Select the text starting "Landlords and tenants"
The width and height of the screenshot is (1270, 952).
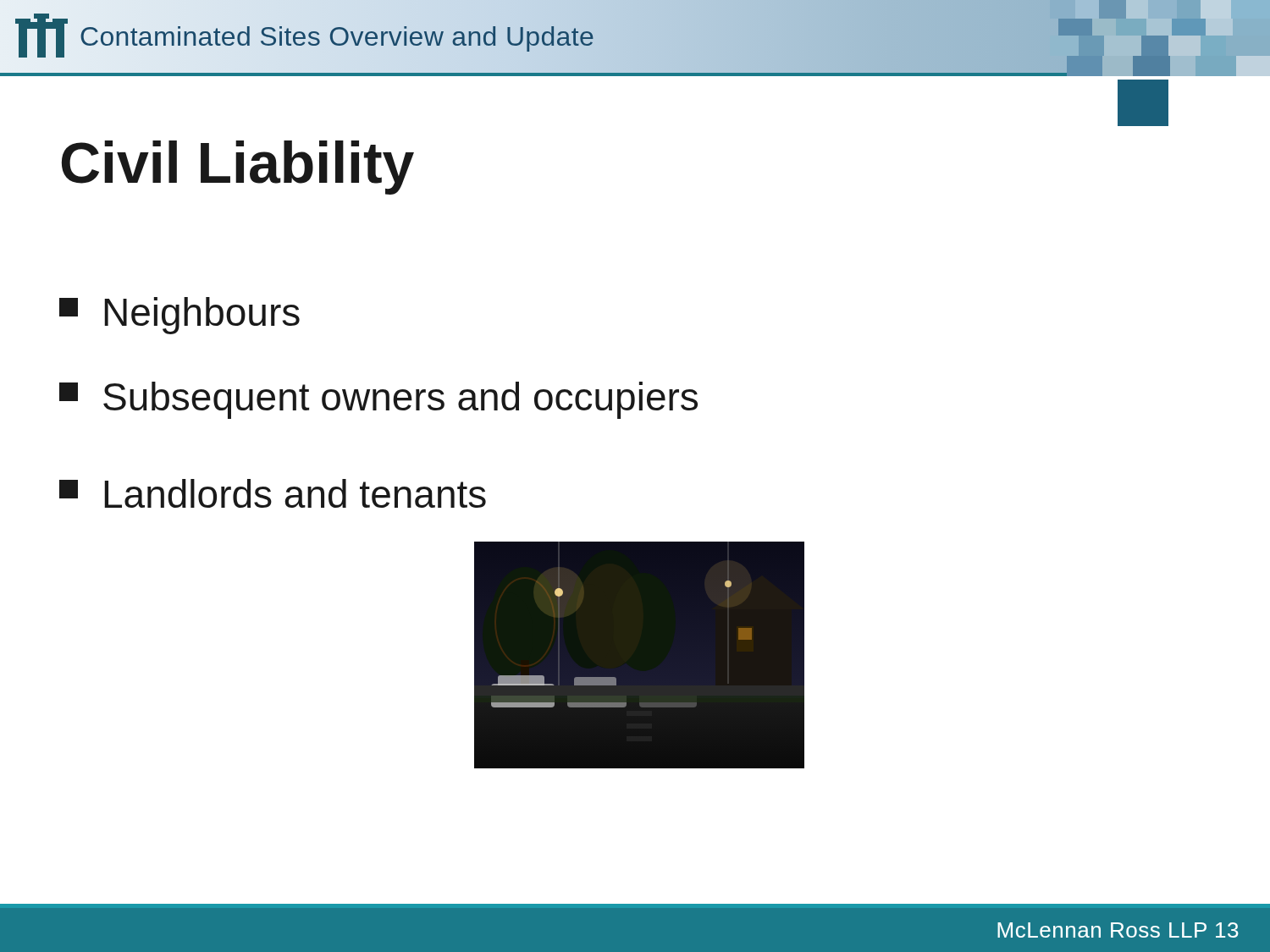[x=273, y=493]
